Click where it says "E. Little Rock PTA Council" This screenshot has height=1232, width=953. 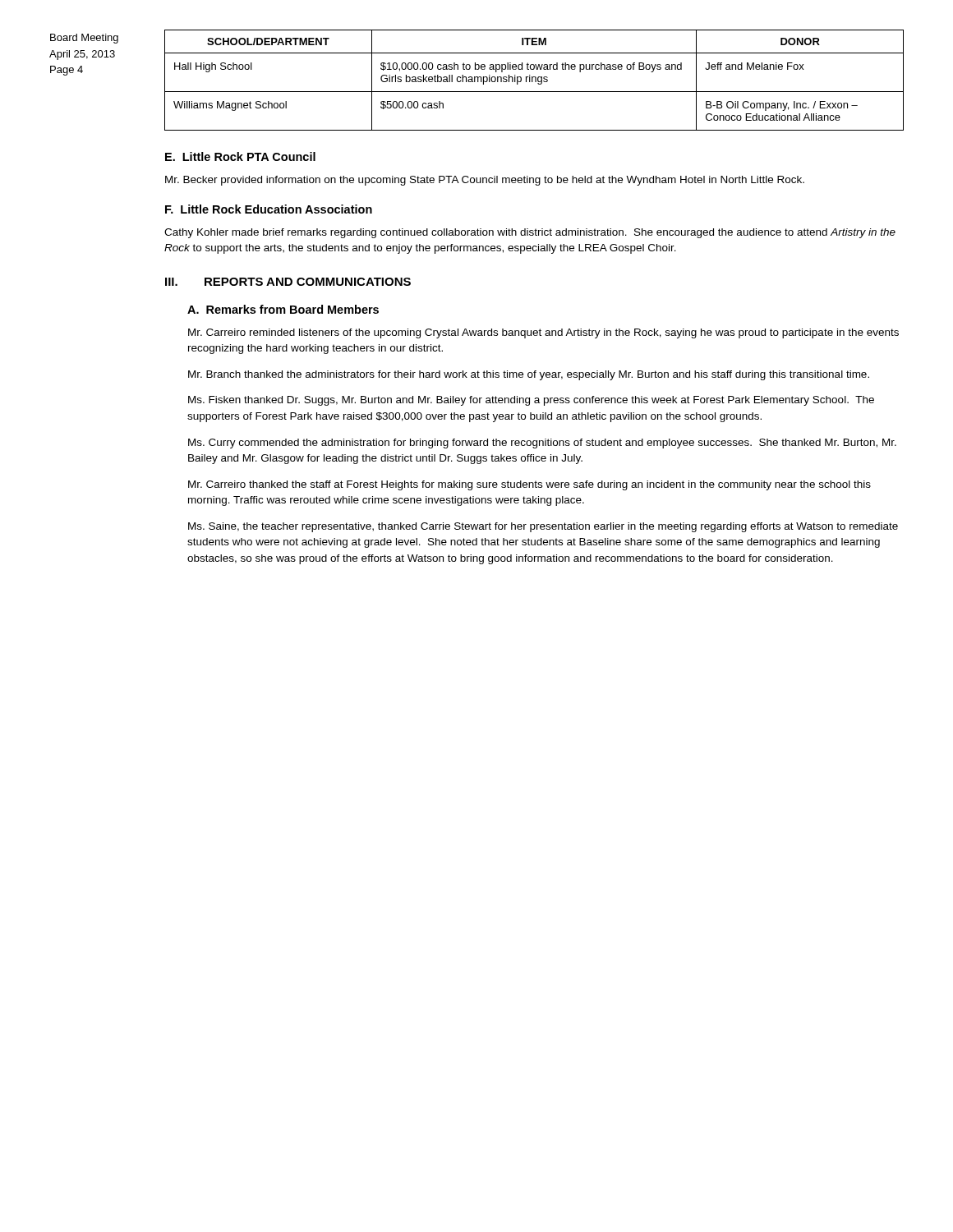tap(240, 157)
